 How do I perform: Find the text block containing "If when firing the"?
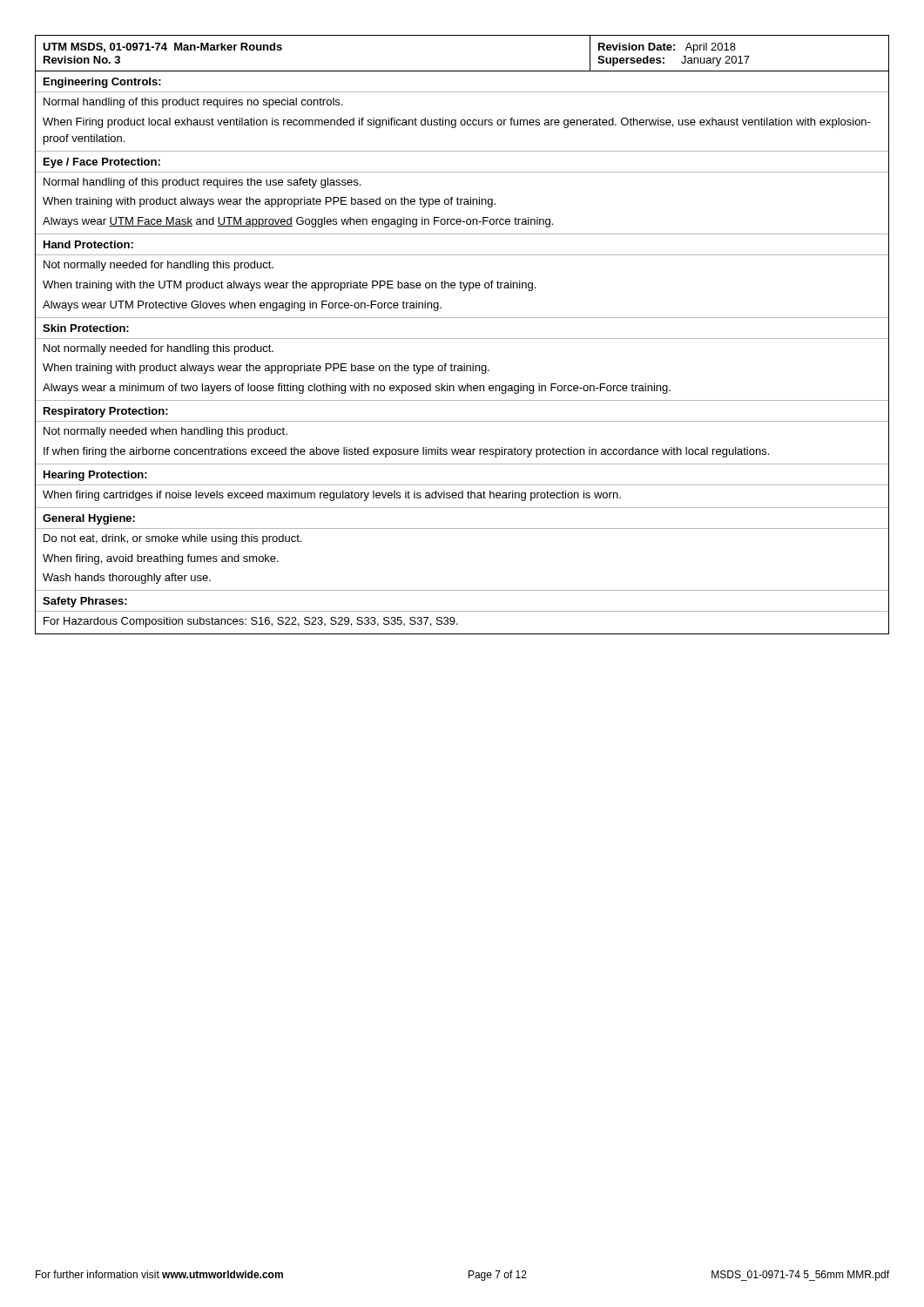coord(406,451)
